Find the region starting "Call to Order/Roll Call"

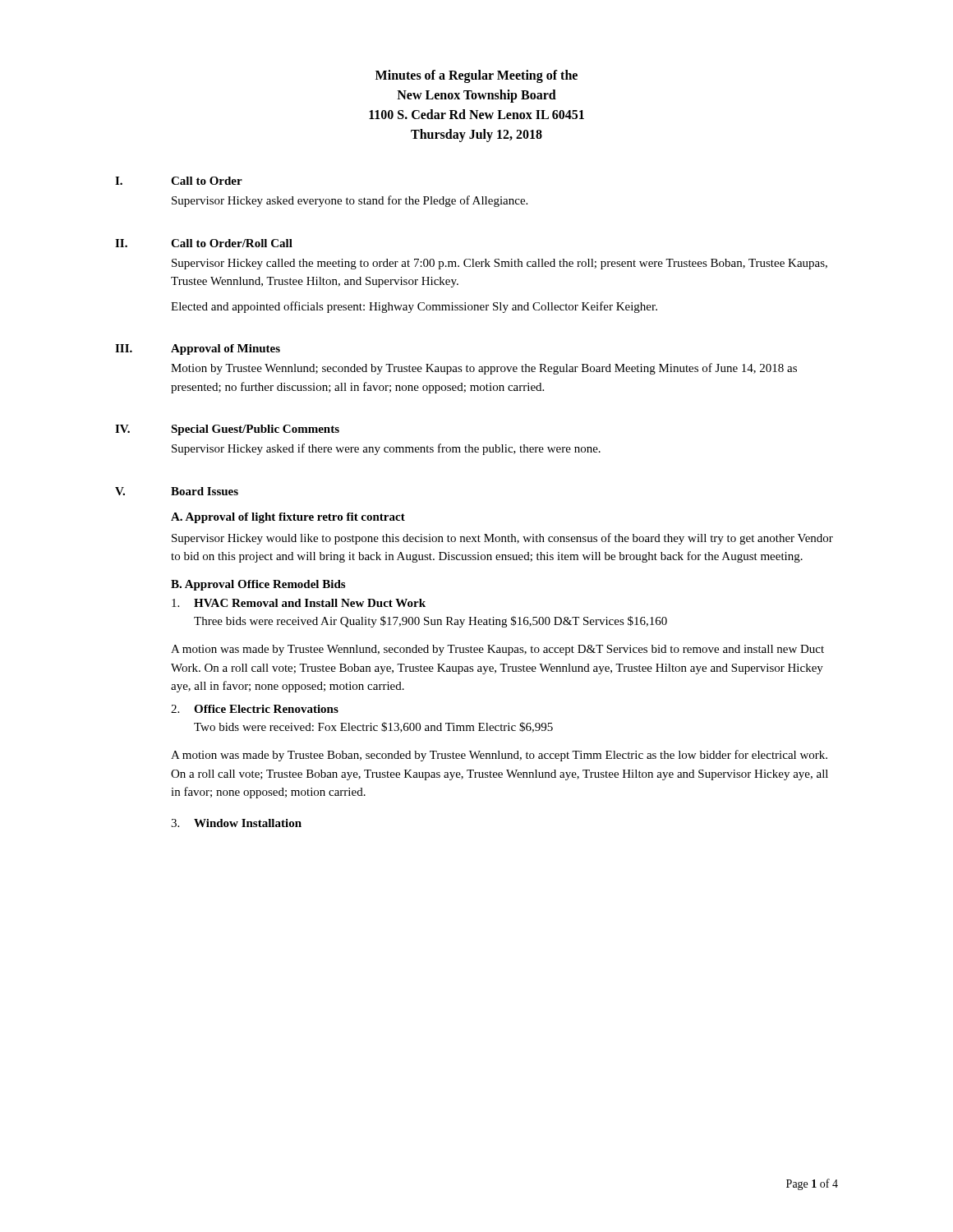232,243
